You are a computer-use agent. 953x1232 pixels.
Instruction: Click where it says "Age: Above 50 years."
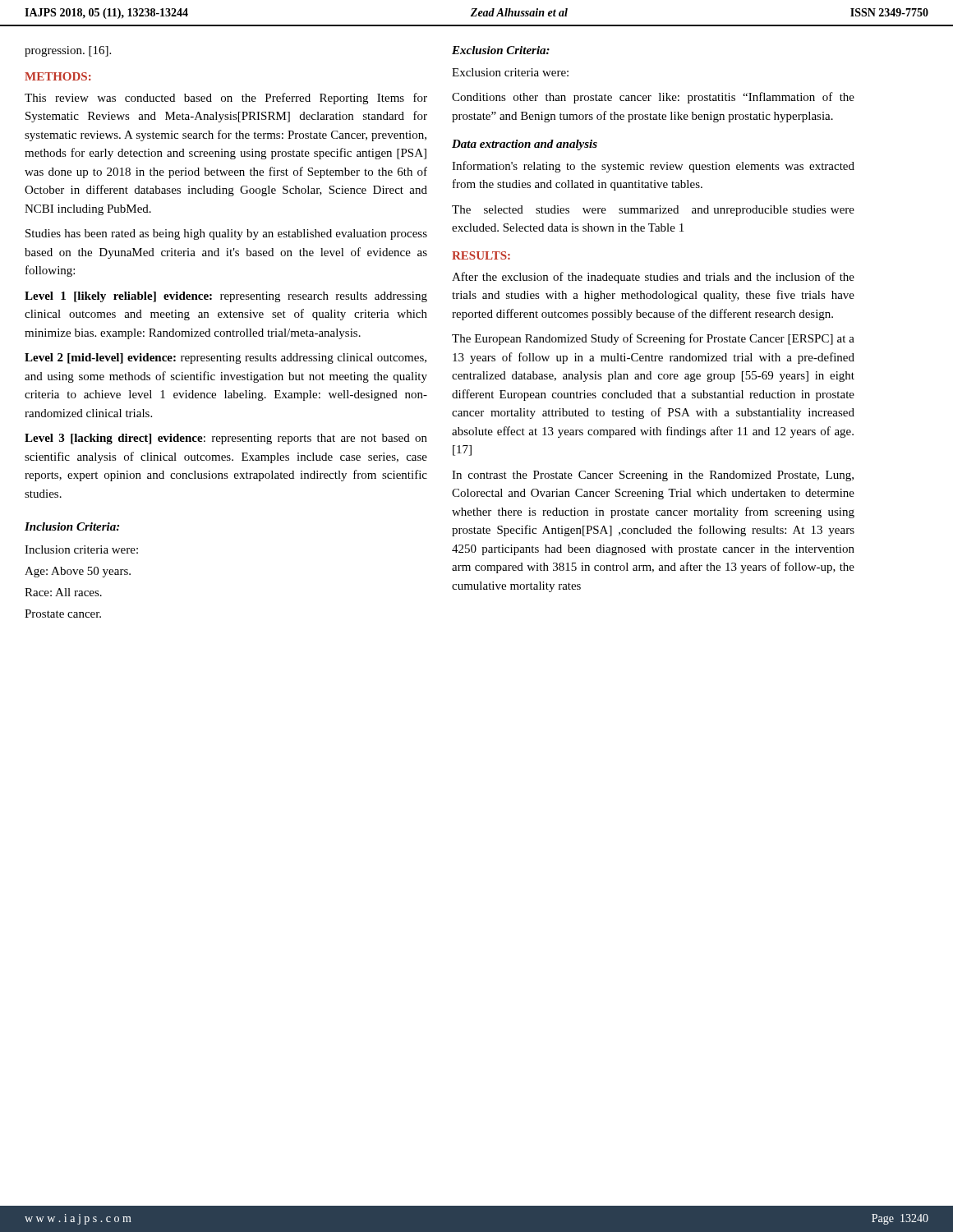point(78,572)
